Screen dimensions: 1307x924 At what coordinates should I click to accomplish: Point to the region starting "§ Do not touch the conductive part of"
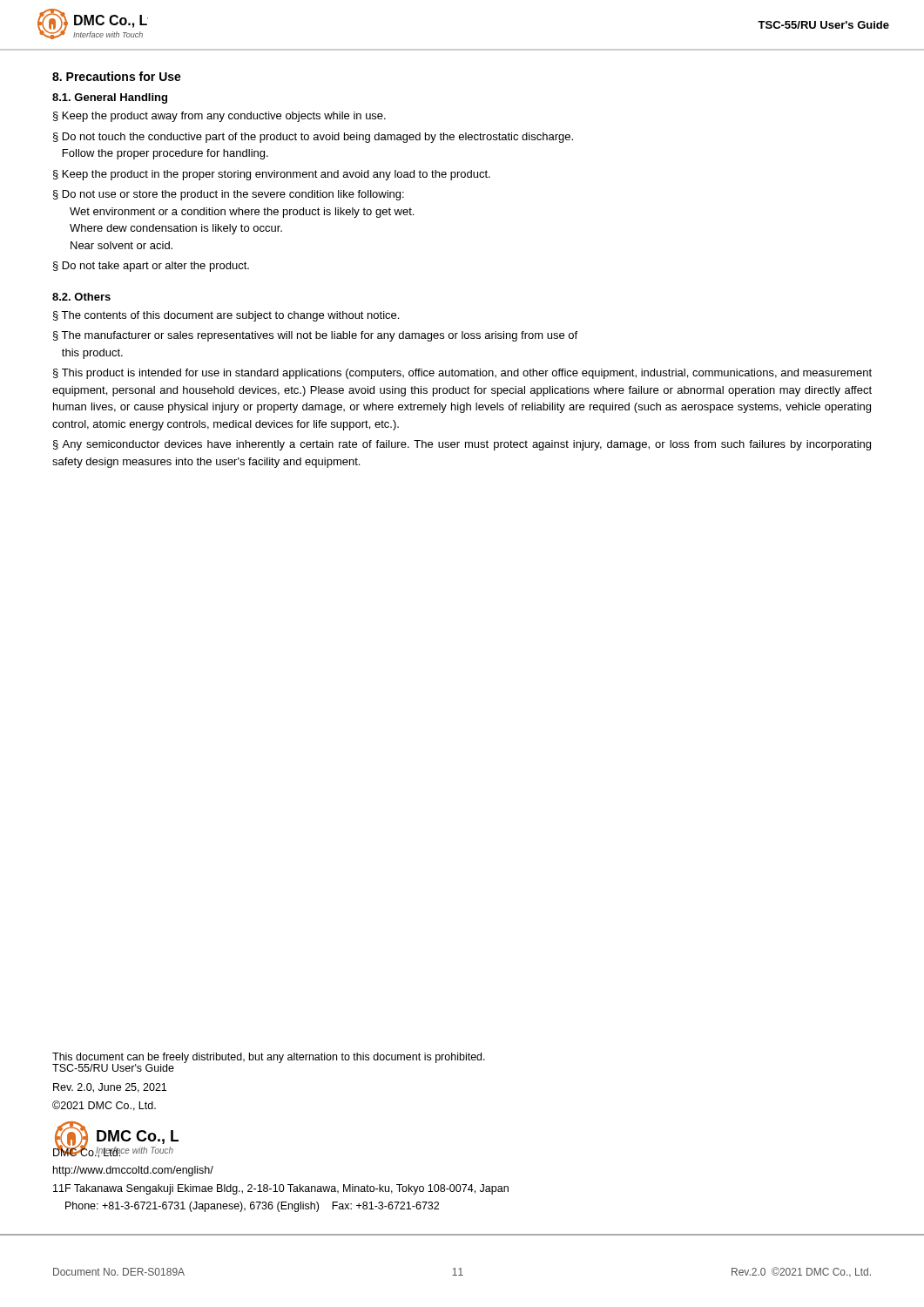[x=313, y=144]
